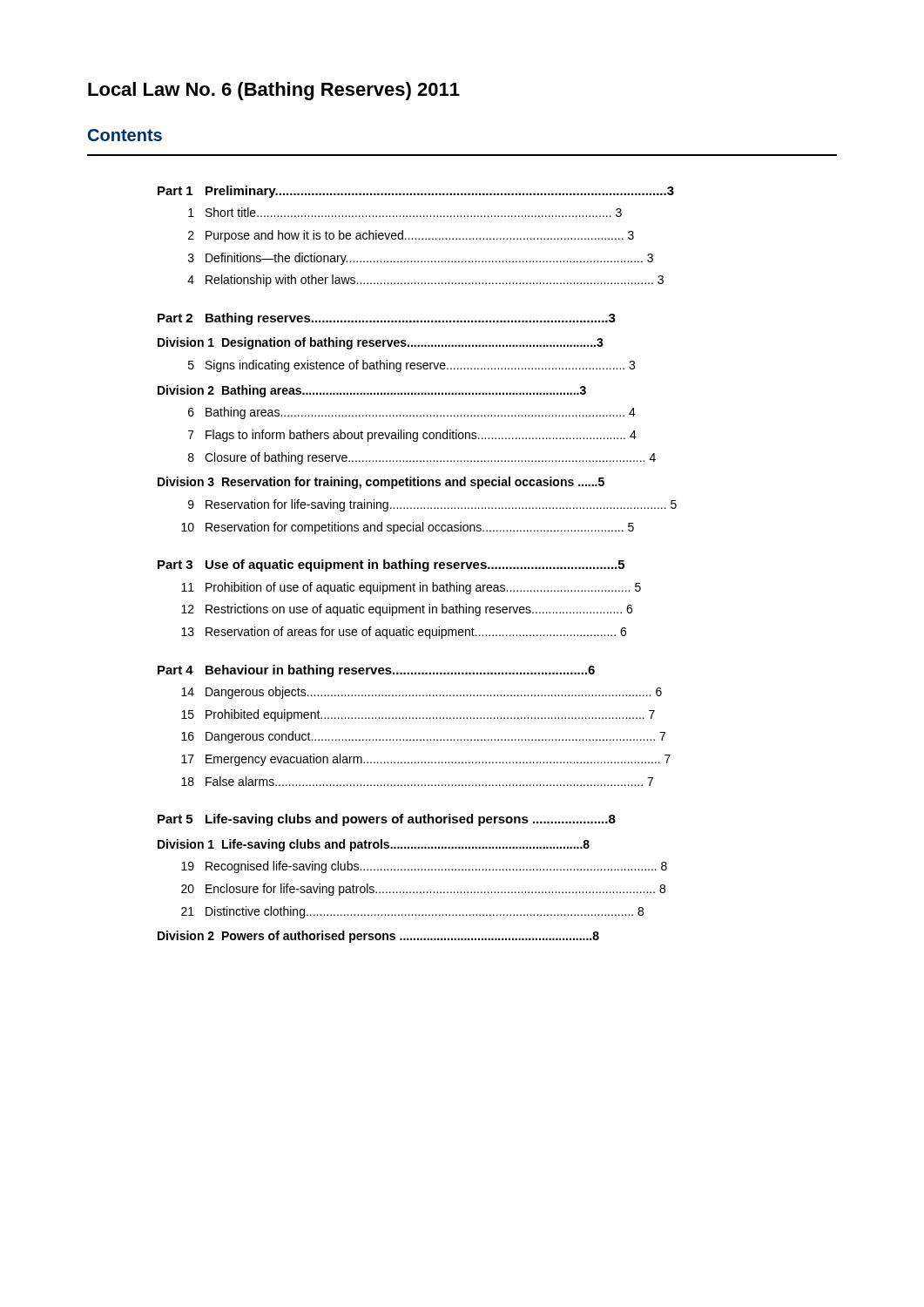924x1307 pixels.
Task: Find the table that mentions "Distinctive clothing ................................................................................................."
Action: (462, 560)
